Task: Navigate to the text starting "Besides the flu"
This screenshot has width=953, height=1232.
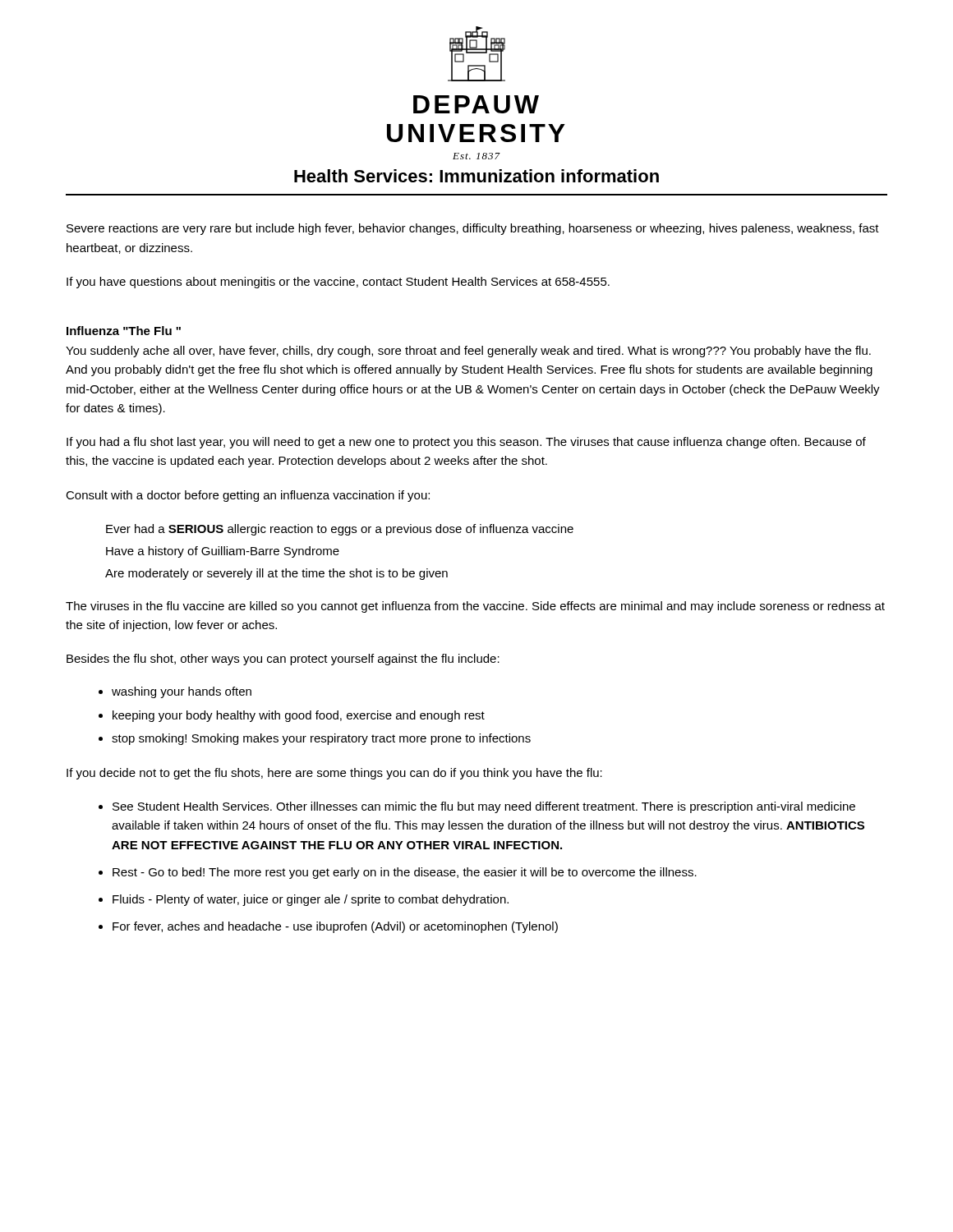Action: click(283, 658)
